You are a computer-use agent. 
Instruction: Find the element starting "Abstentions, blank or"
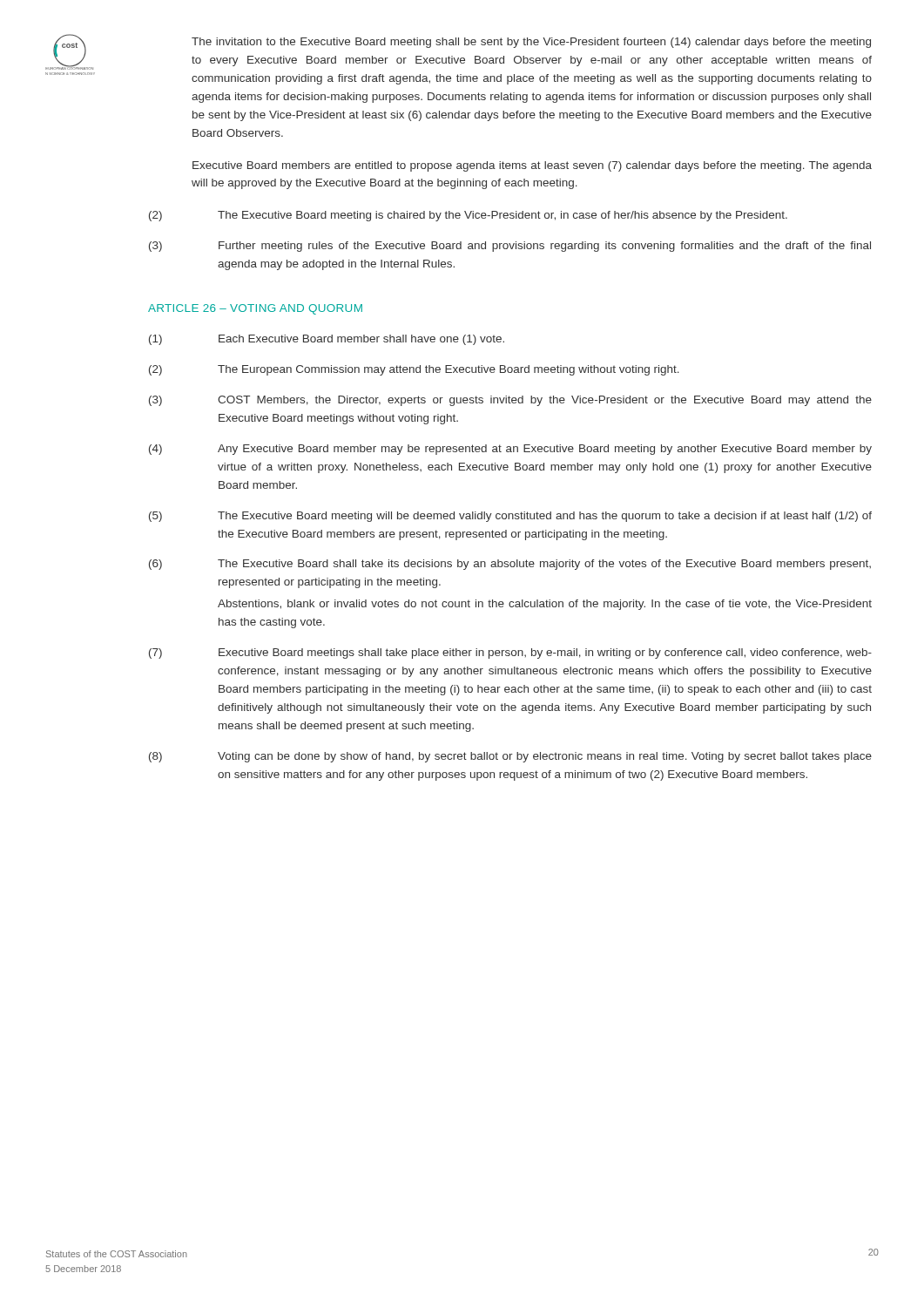pyautogui.click(x=510, y=614)
